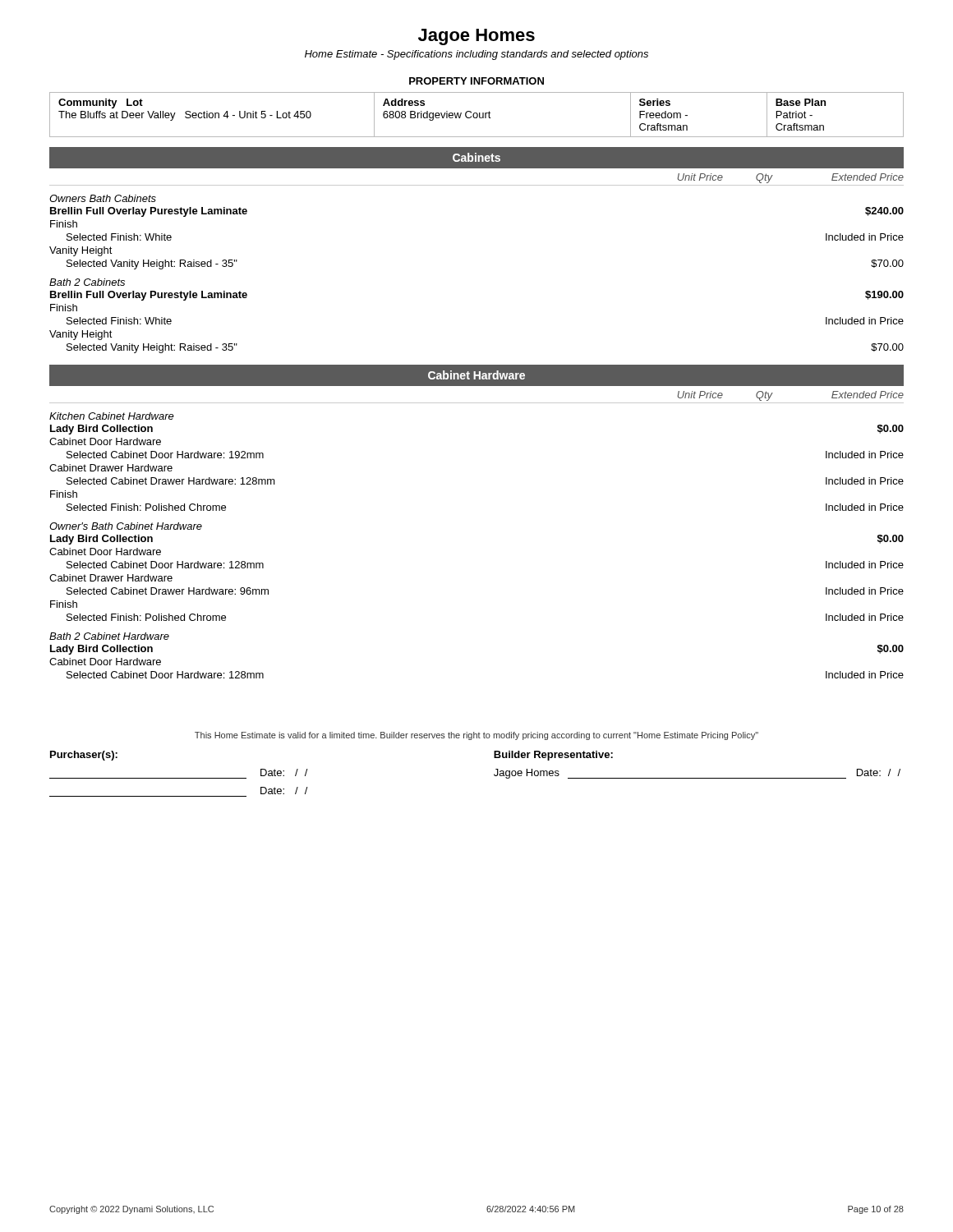The height and width of the screenshot is (1232, 953).
Task: Navigate to the region starting "Purchaser(s): Date: / / Date: / /"
Action: click(x=254, y=772)
